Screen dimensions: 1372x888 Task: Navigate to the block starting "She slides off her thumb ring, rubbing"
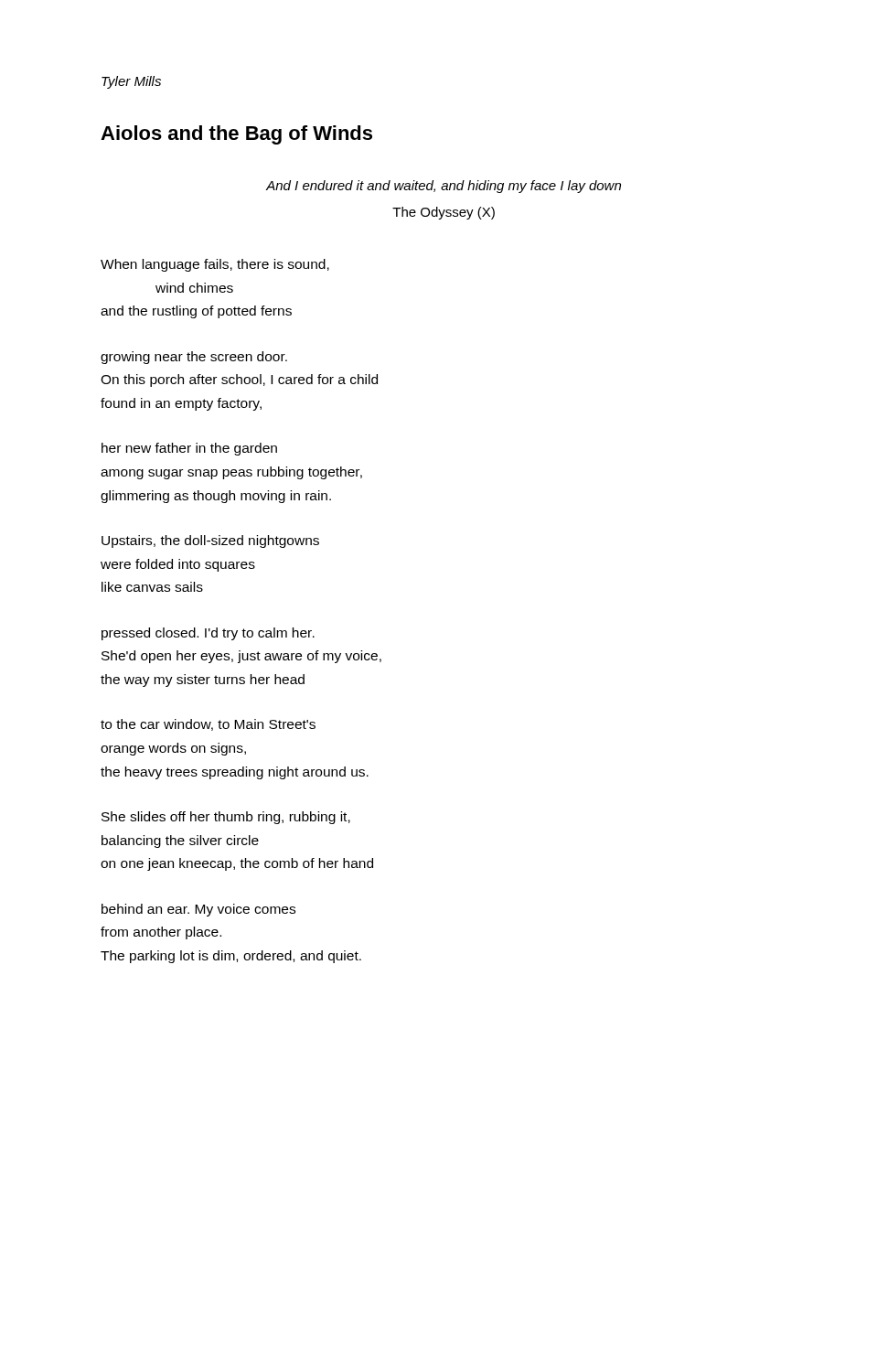(226, 818)
